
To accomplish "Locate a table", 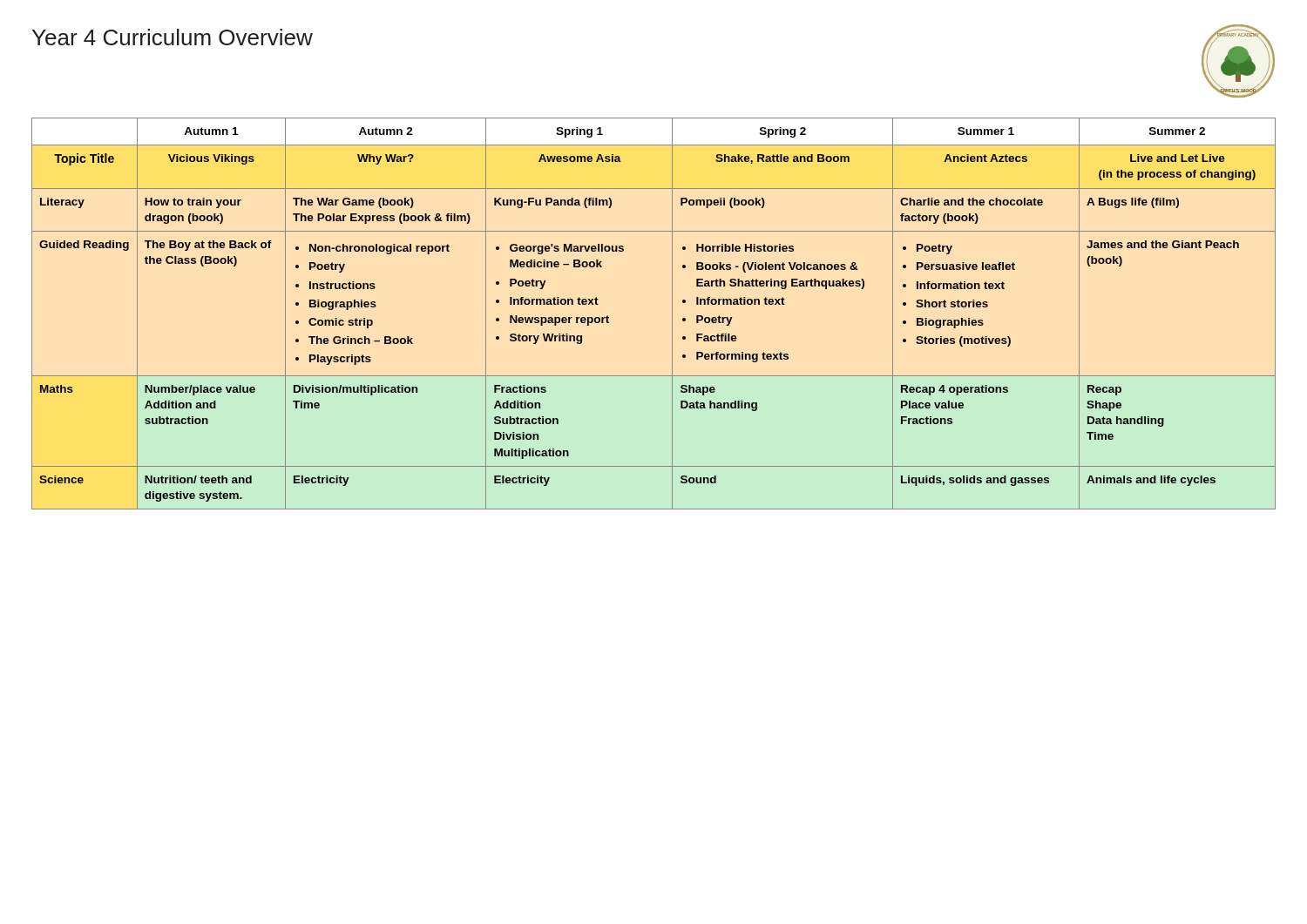I will 654,314.
